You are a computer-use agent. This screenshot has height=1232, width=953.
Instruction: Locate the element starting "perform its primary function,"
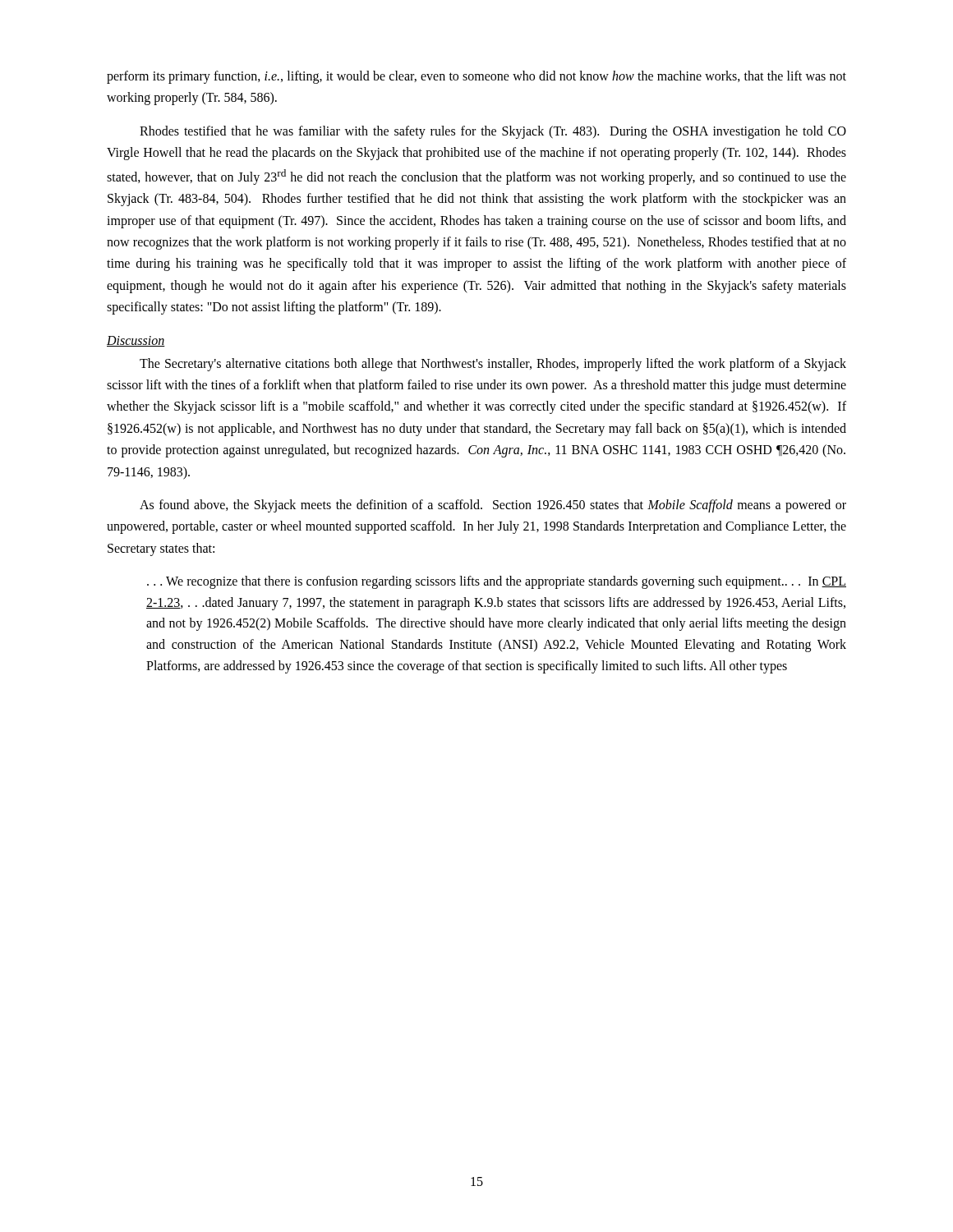pyautogui.click(x=476, y=87)
